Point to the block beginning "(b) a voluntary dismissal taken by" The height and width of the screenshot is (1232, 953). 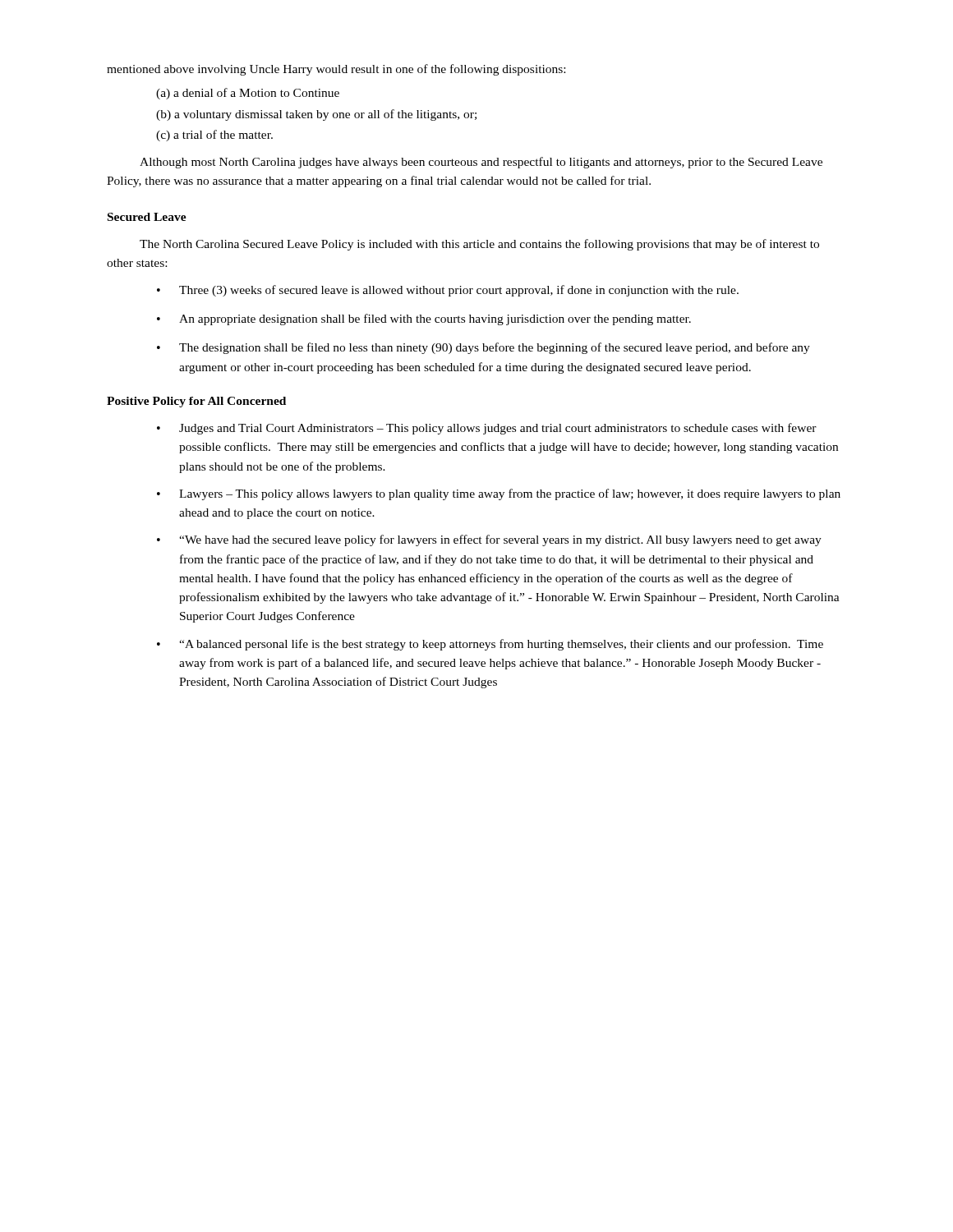317,113
